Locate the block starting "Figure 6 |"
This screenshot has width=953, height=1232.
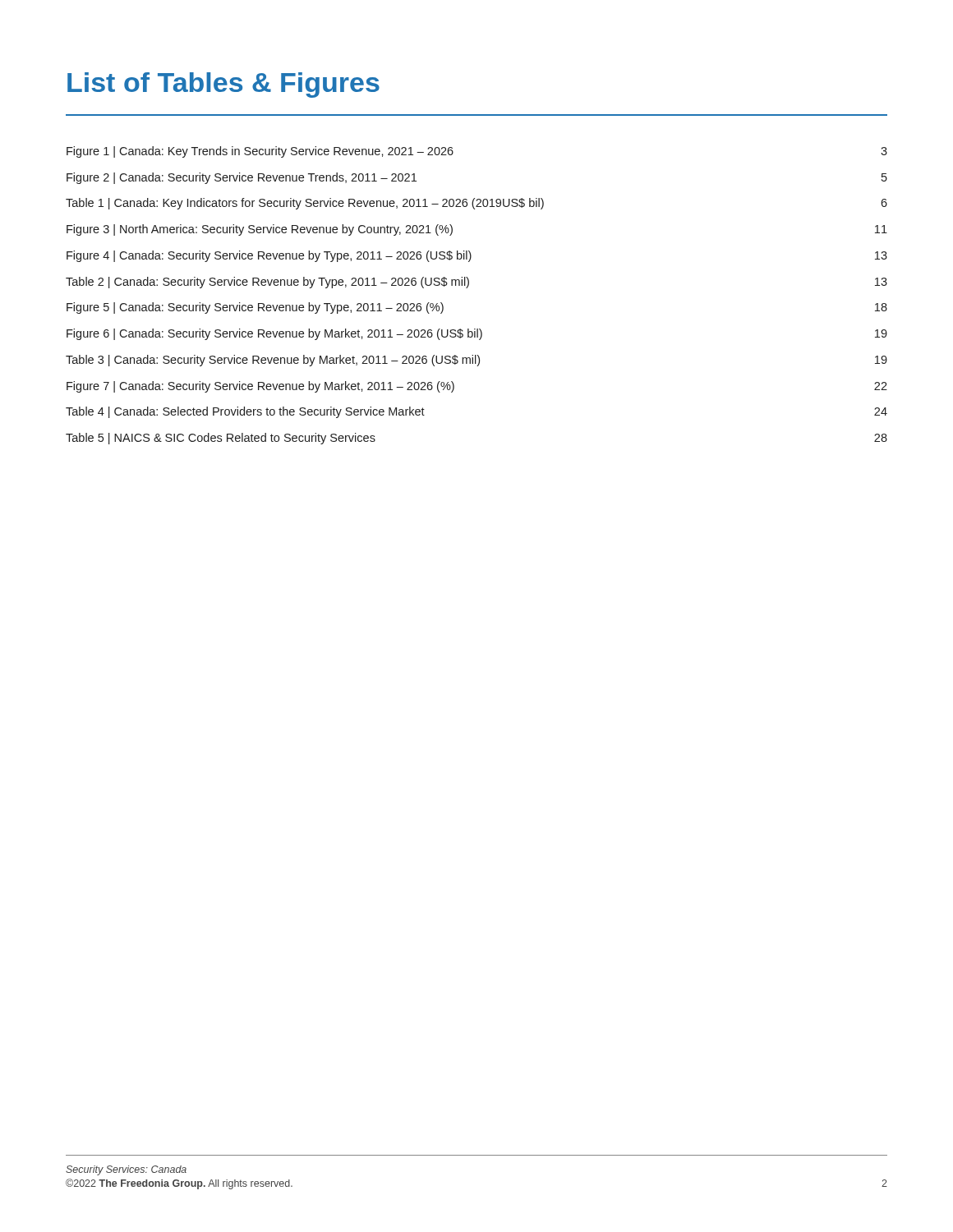click(476, 334)
